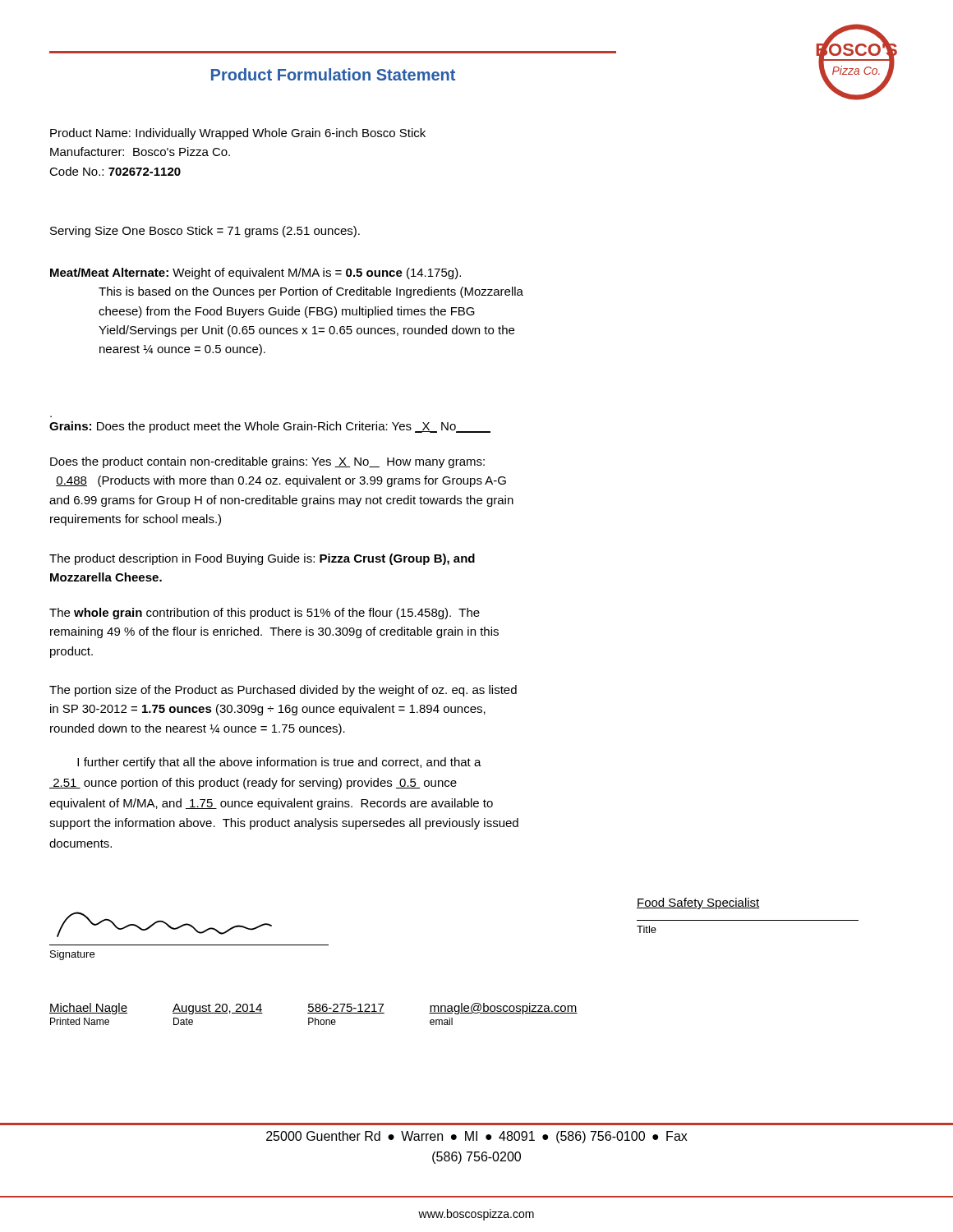The image size is (953, 1232).
Task: Point to the text starting "The portion size of the Product as"
Action: point(283,709)
